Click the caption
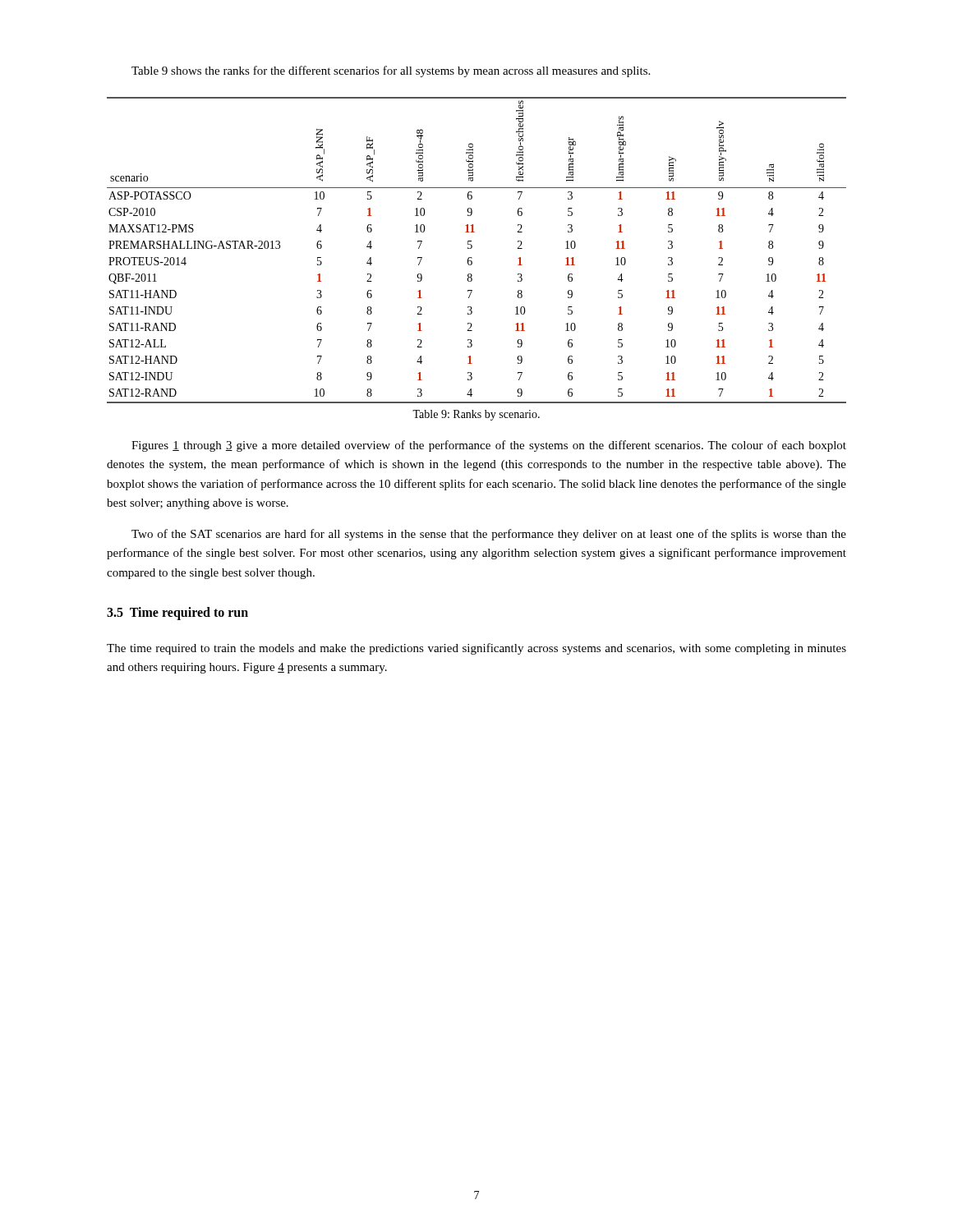The image size is (953, 1232). 476,414
